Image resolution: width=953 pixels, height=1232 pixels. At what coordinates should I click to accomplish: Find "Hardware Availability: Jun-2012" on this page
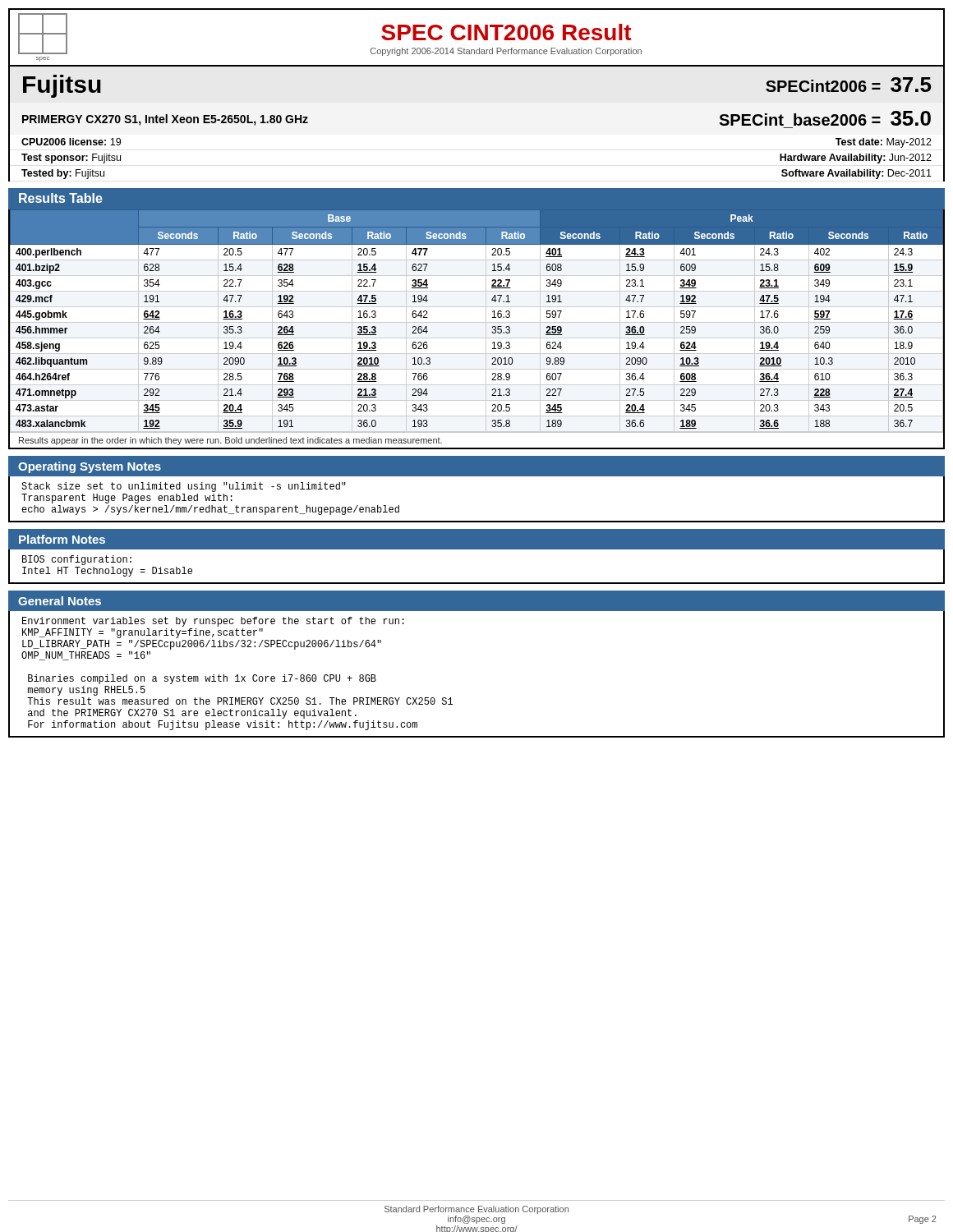856,158
